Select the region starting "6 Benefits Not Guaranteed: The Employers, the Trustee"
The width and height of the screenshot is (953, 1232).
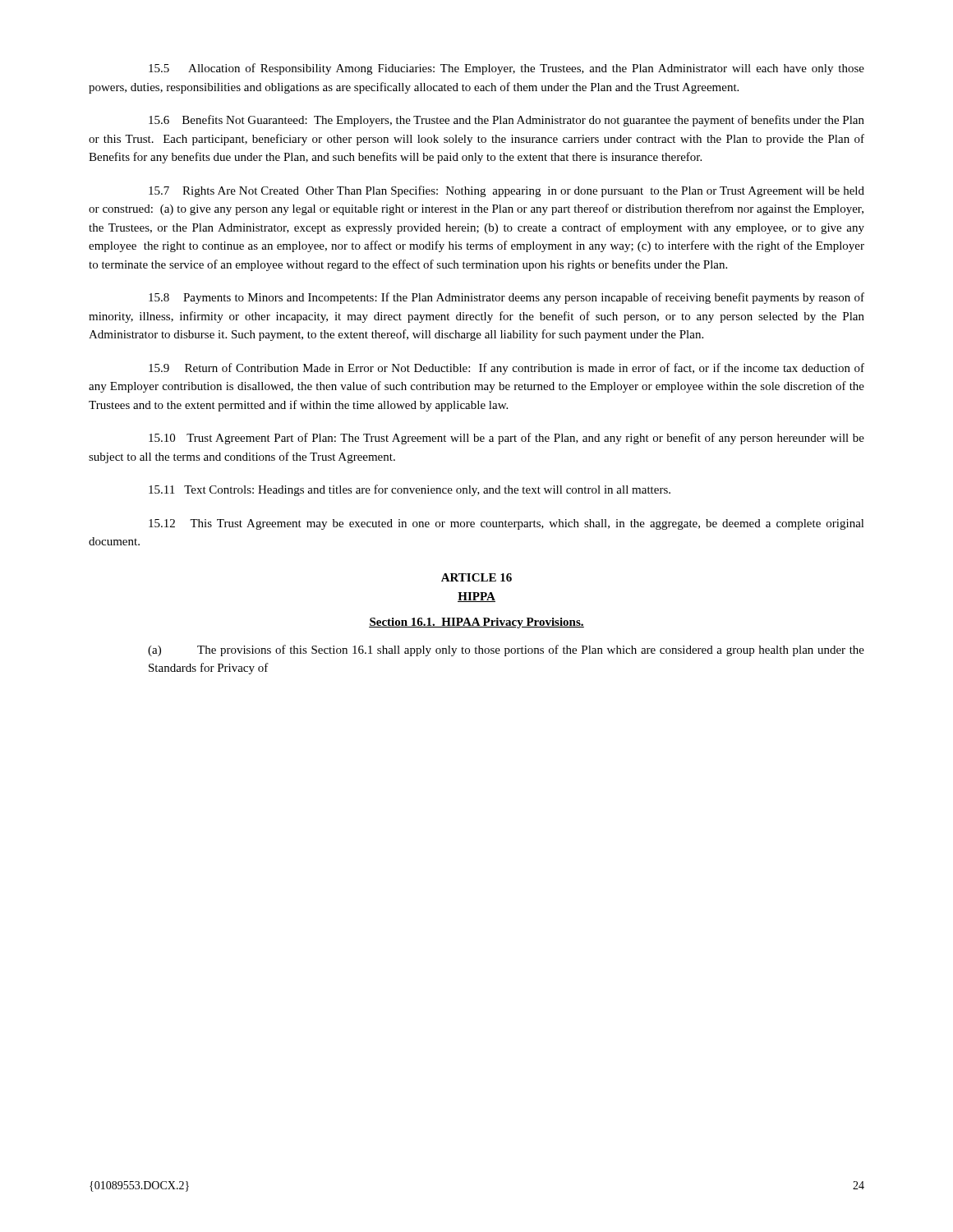pos(476,138)
